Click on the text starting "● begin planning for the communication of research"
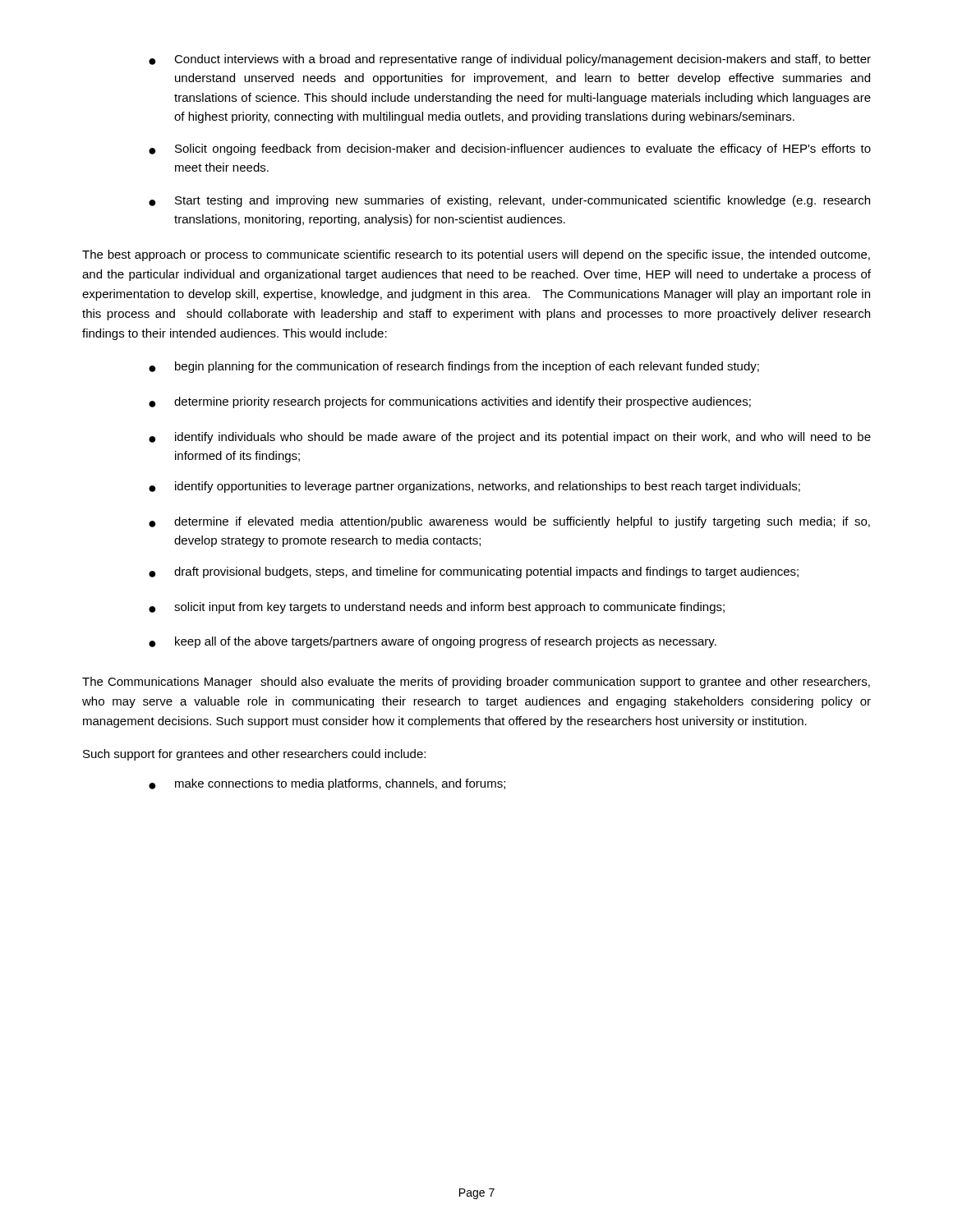The image size is (953, 1232). tap(509, 368)
